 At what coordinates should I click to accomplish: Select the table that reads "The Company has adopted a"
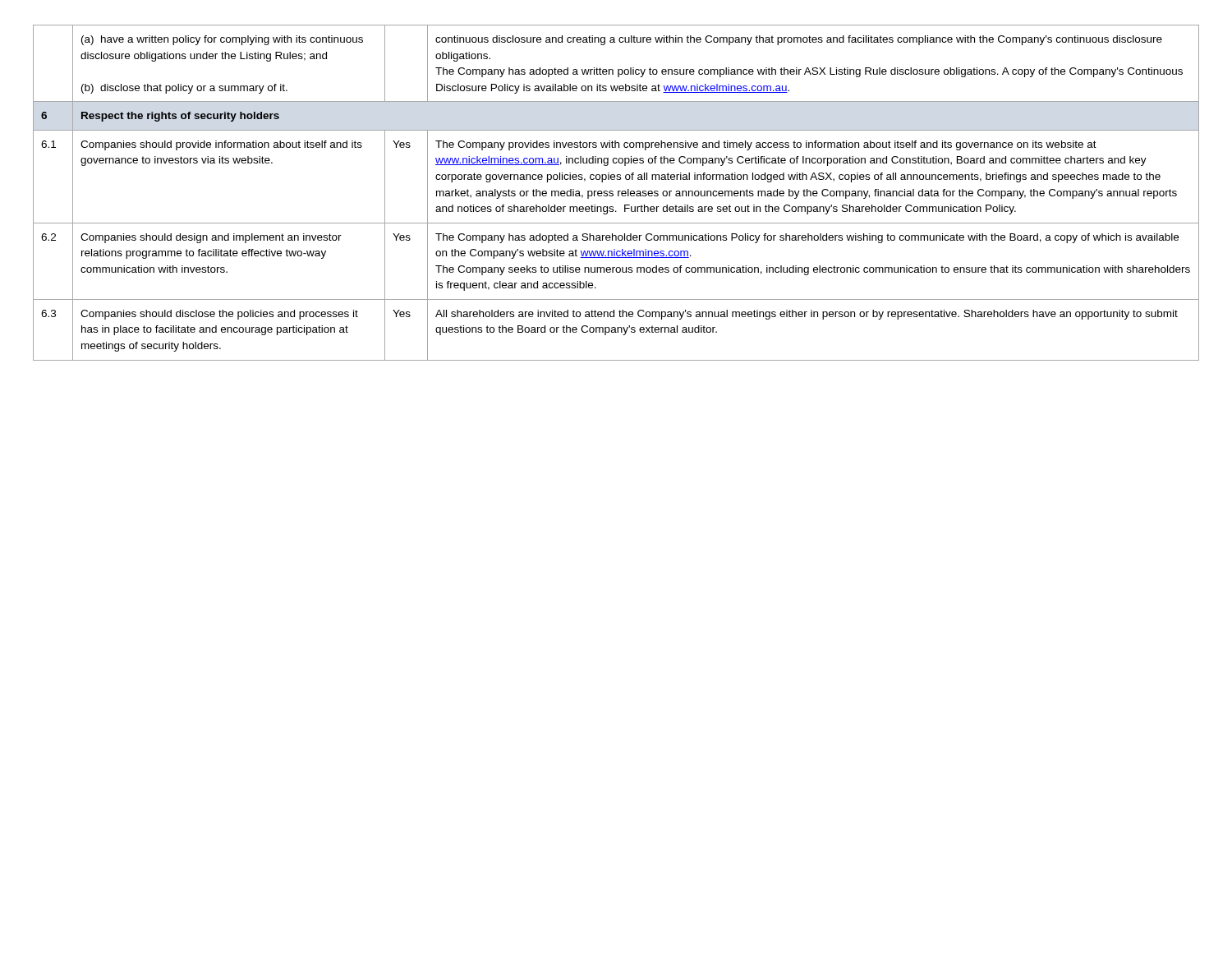[x=616, y=193]
